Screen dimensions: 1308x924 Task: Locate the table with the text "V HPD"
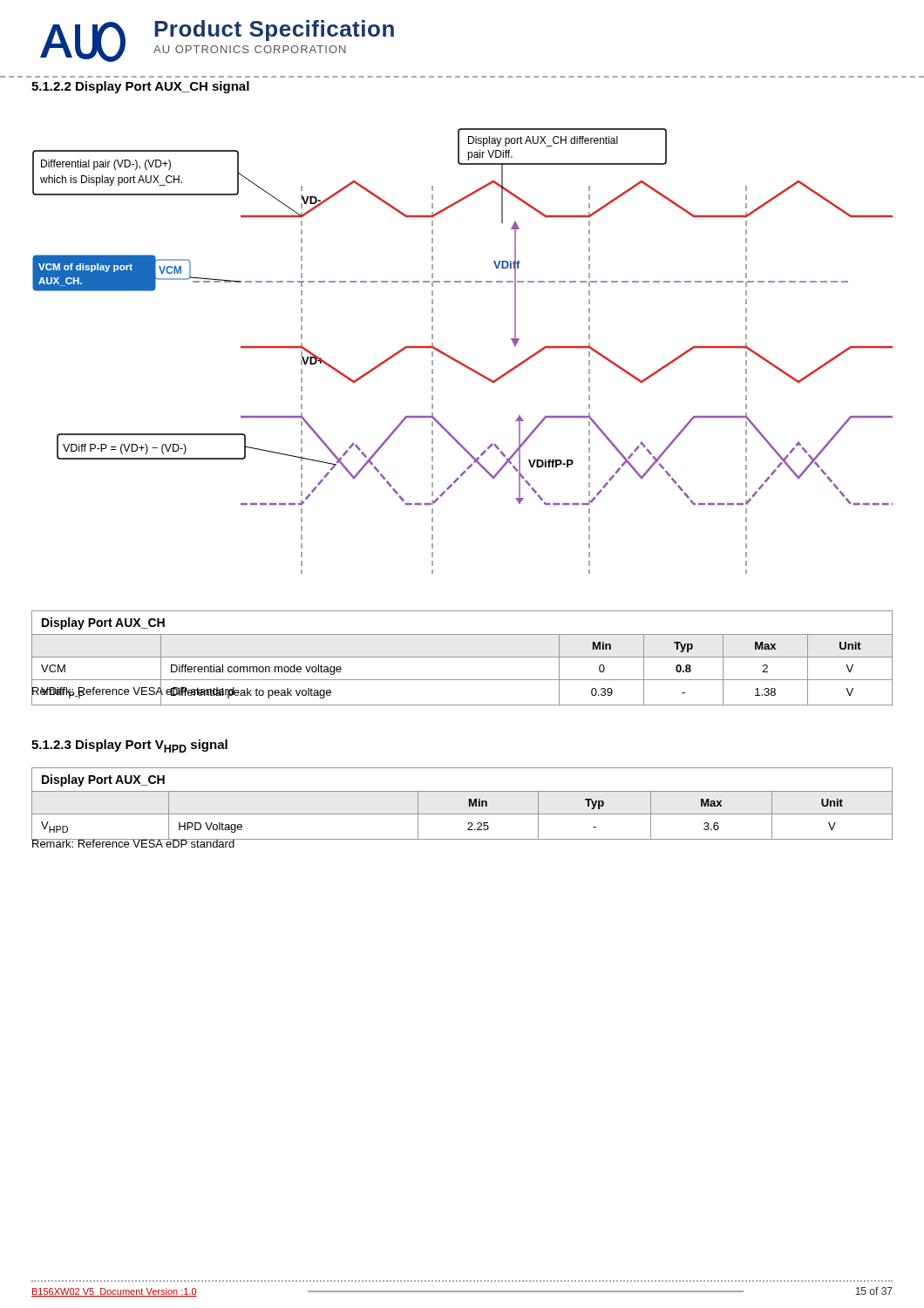click(462, 803)
